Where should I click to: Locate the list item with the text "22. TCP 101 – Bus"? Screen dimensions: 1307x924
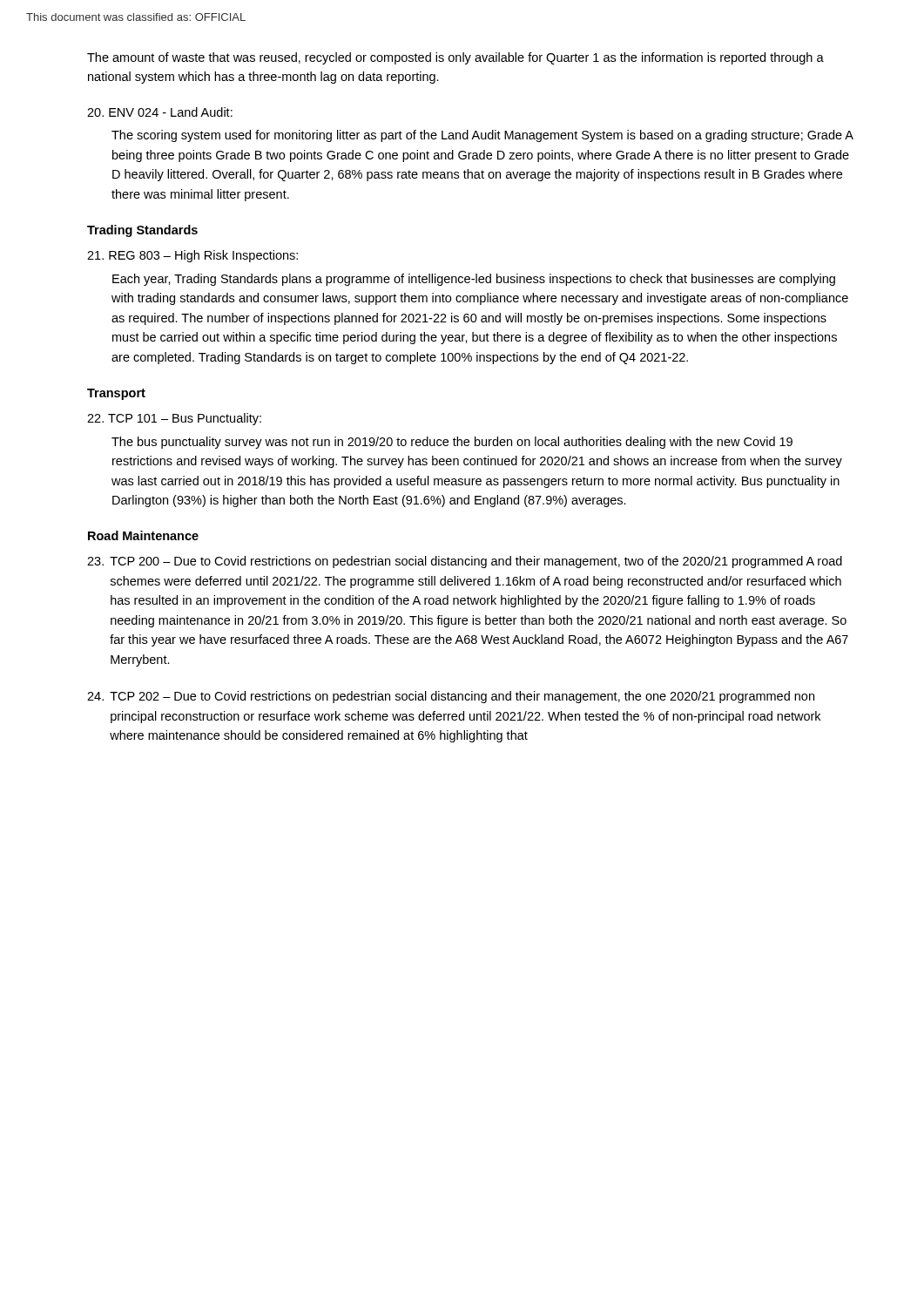point(471,459)
